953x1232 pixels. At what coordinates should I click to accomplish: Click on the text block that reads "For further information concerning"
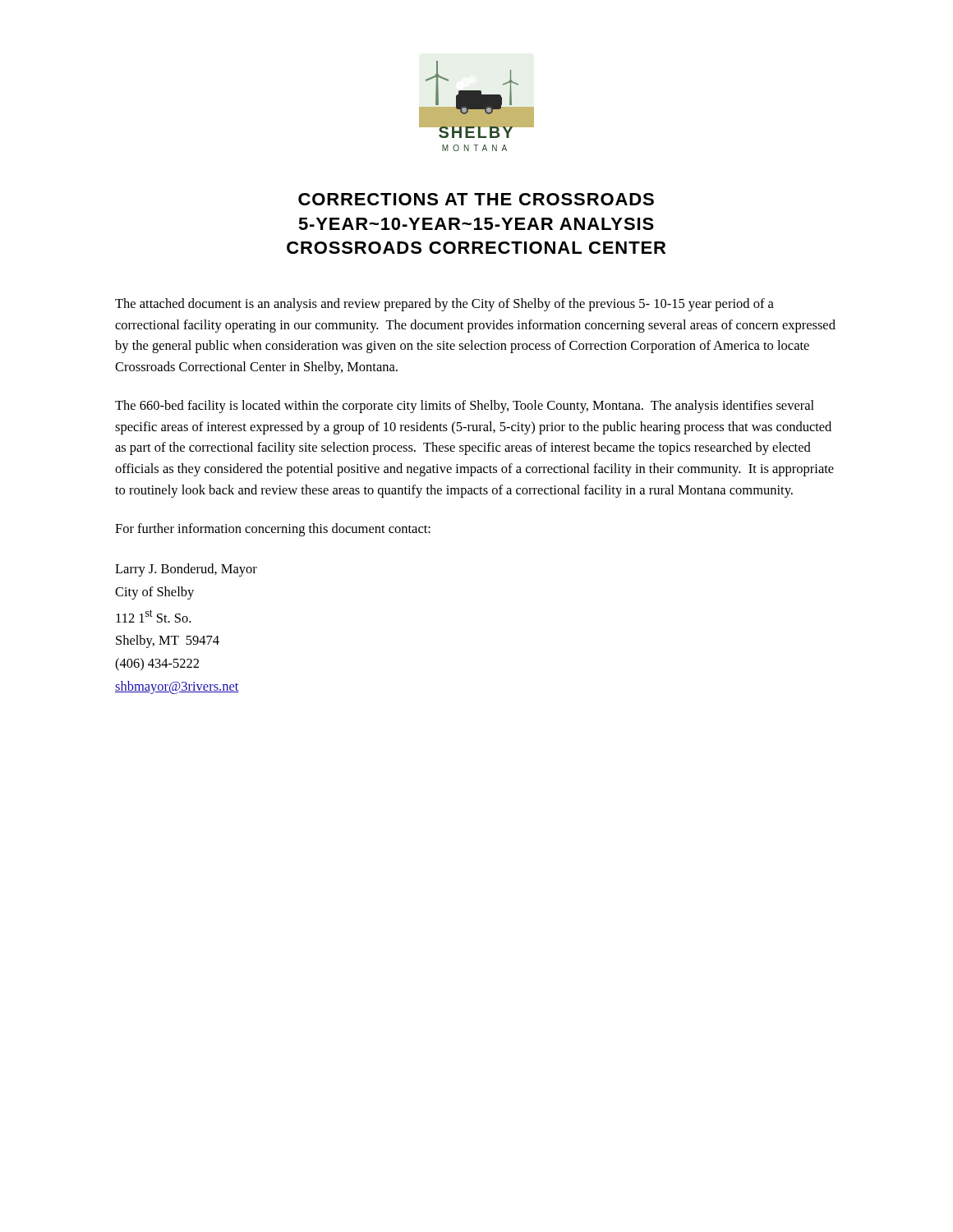tap(273, 529)
